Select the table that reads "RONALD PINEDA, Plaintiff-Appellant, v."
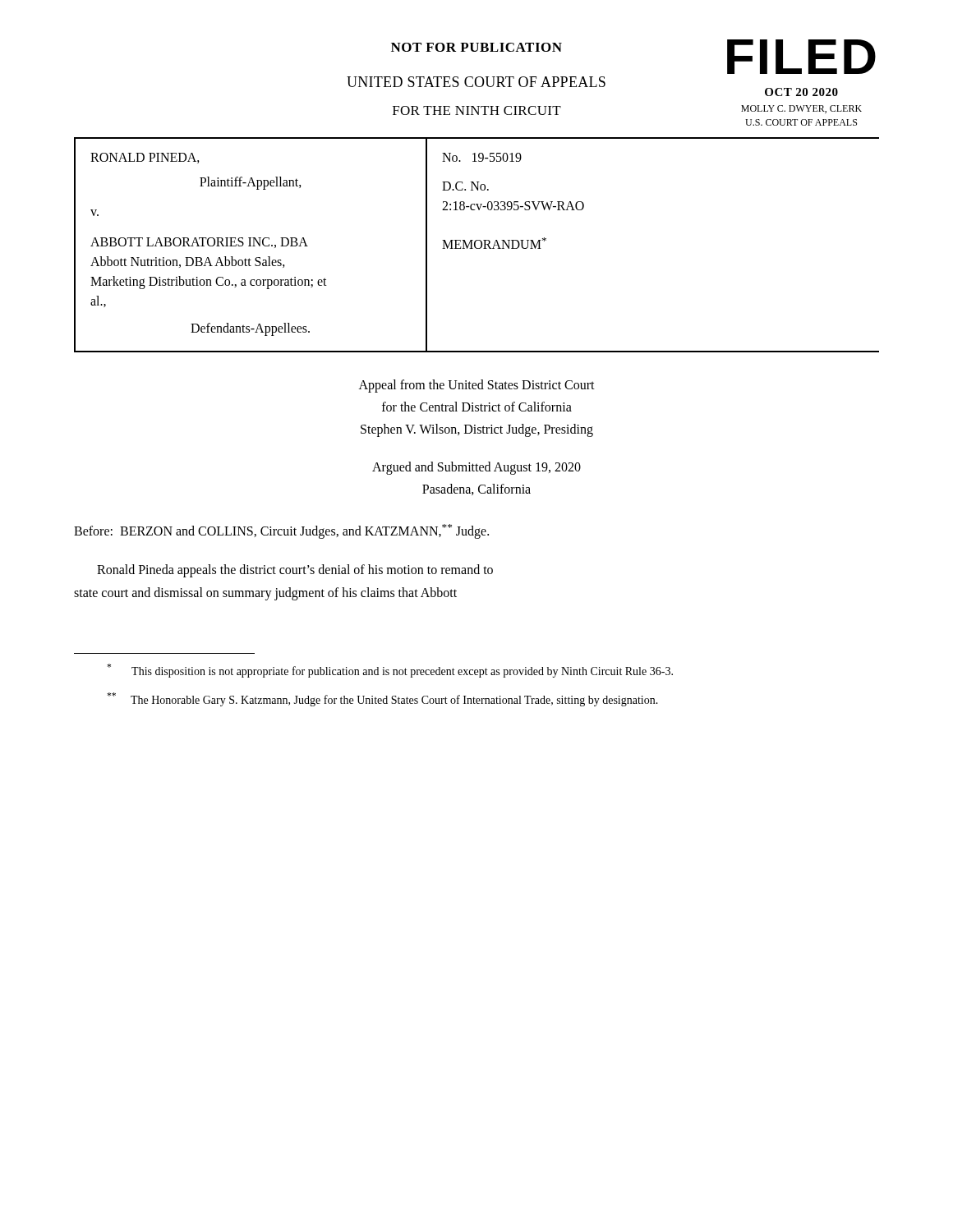 (x=476, y=245)
